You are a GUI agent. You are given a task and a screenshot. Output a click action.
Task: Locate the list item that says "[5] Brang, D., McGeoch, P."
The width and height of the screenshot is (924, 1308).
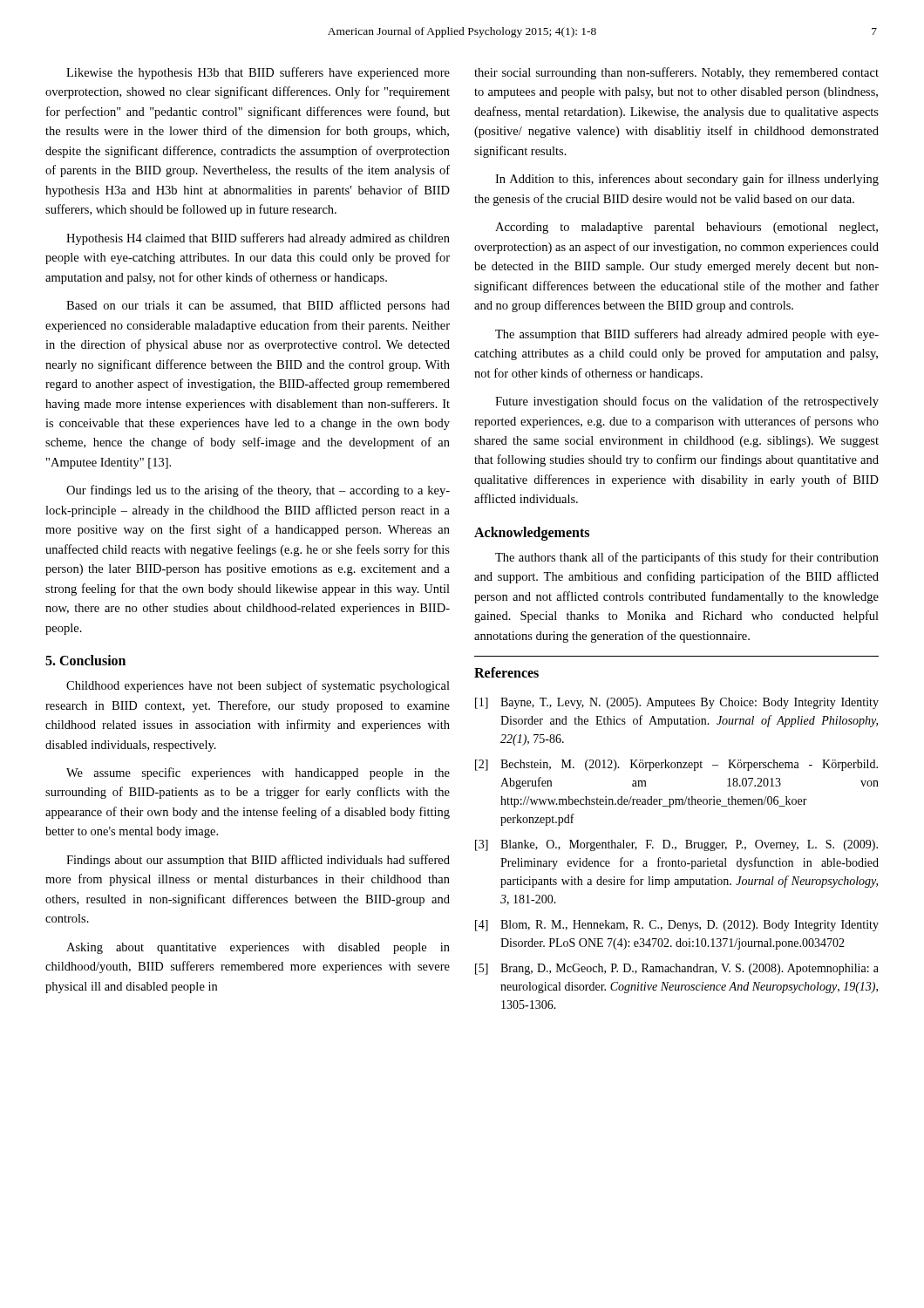676,987
